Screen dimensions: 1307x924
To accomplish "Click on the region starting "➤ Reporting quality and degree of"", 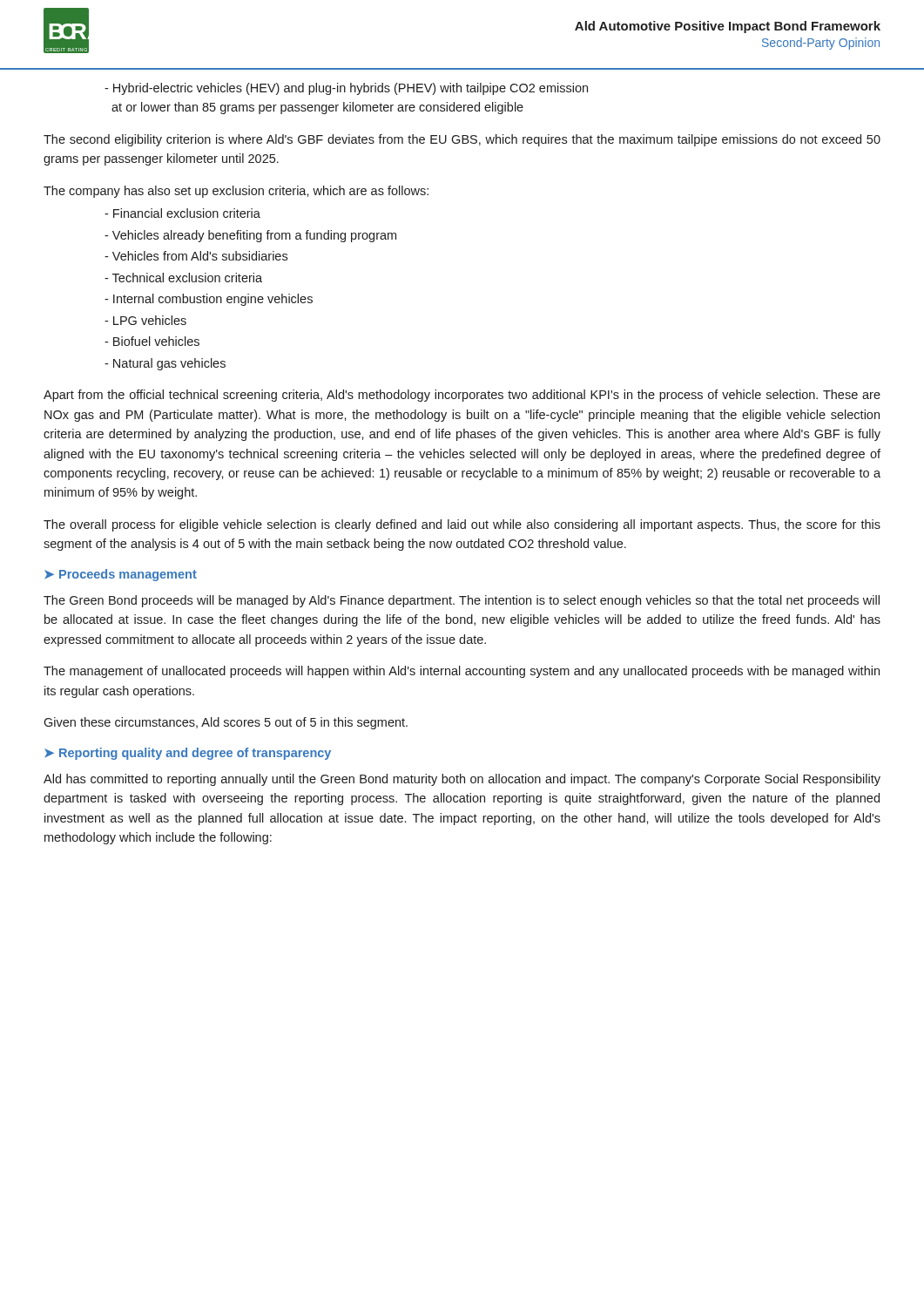I will (187, 753).
